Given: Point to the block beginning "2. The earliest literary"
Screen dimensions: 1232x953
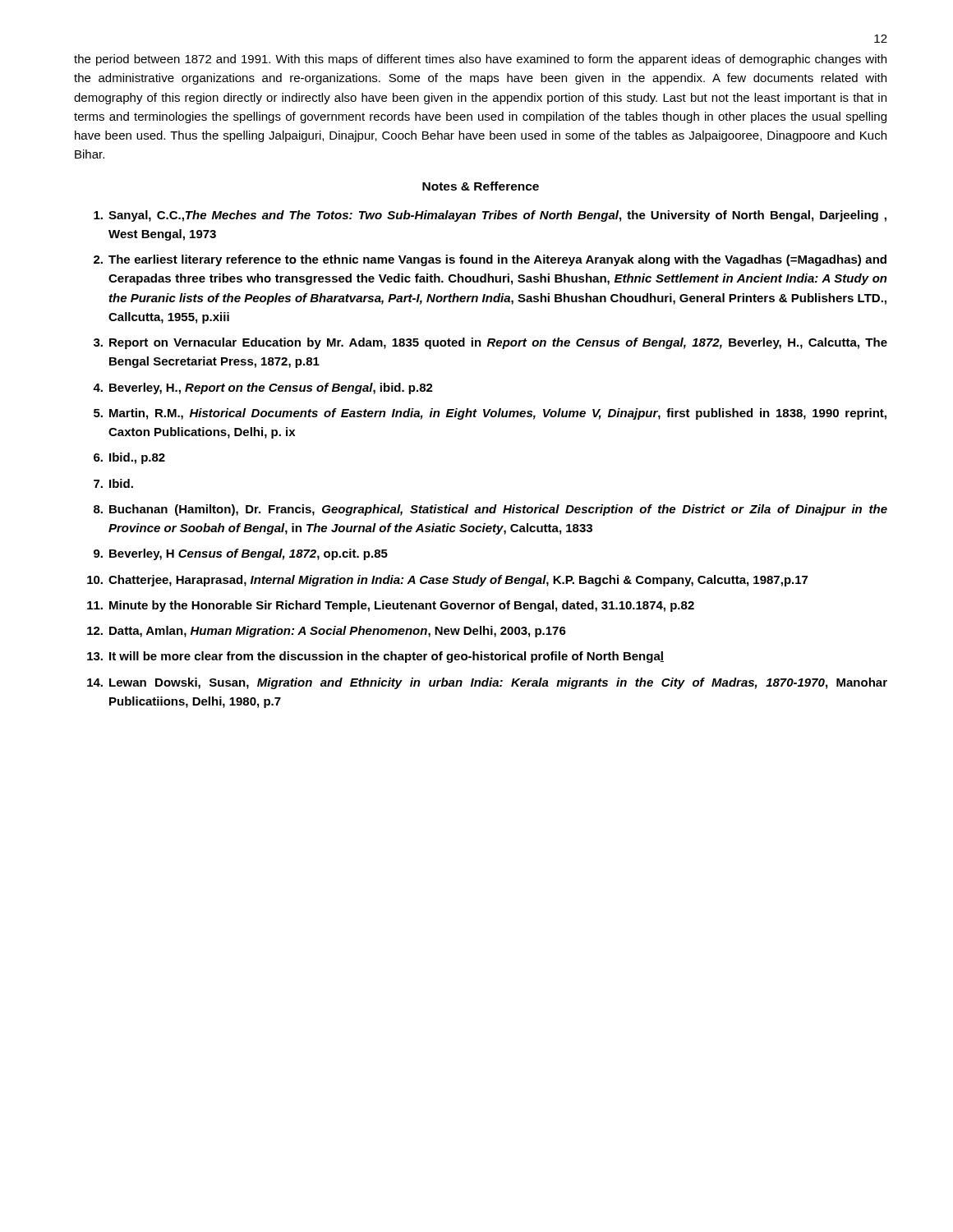Looking at the screenshot, I should tap(481, 288).
